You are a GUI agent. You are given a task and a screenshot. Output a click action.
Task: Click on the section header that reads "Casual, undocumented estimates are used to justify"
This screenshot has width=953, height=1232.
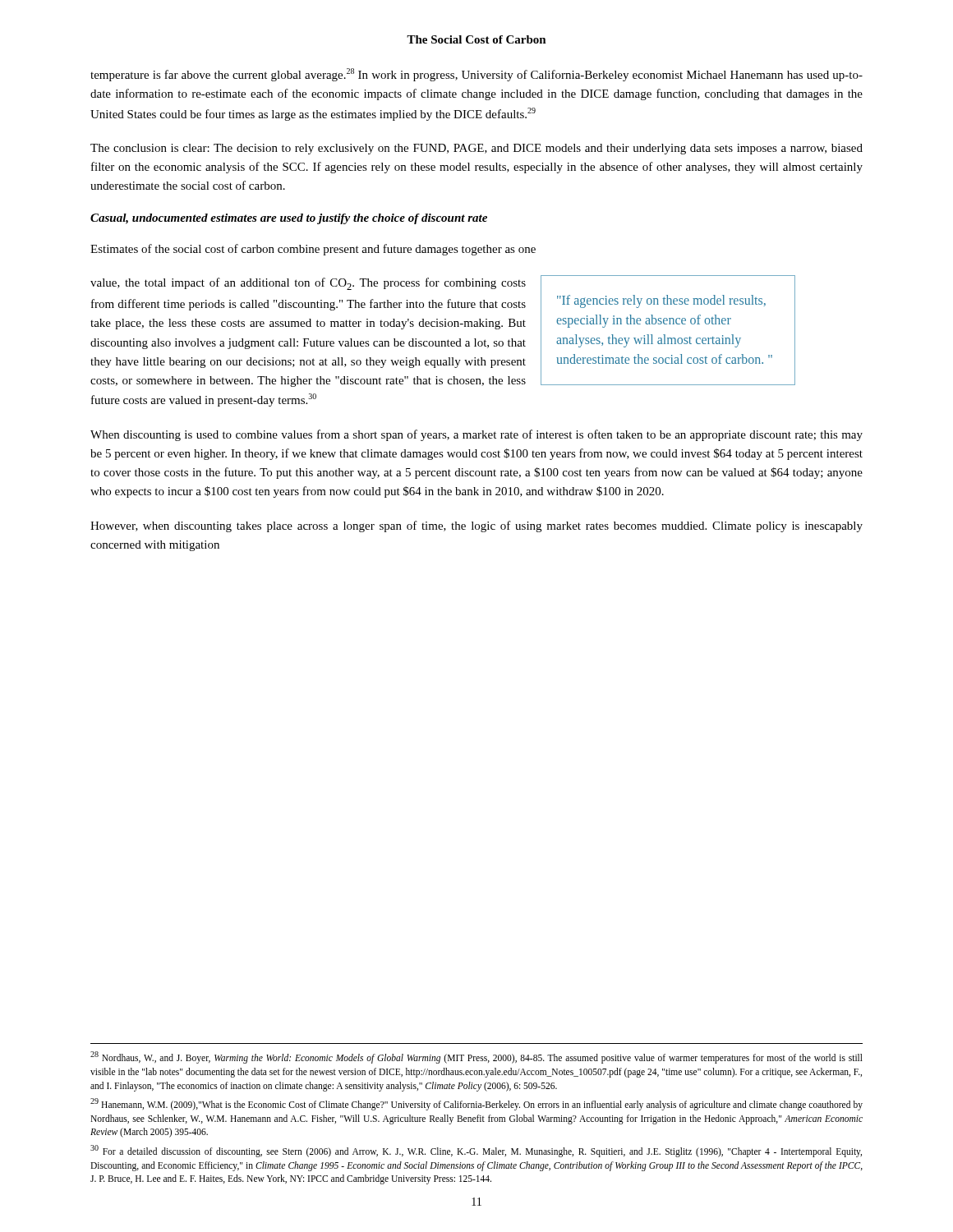tap(289, 217)
